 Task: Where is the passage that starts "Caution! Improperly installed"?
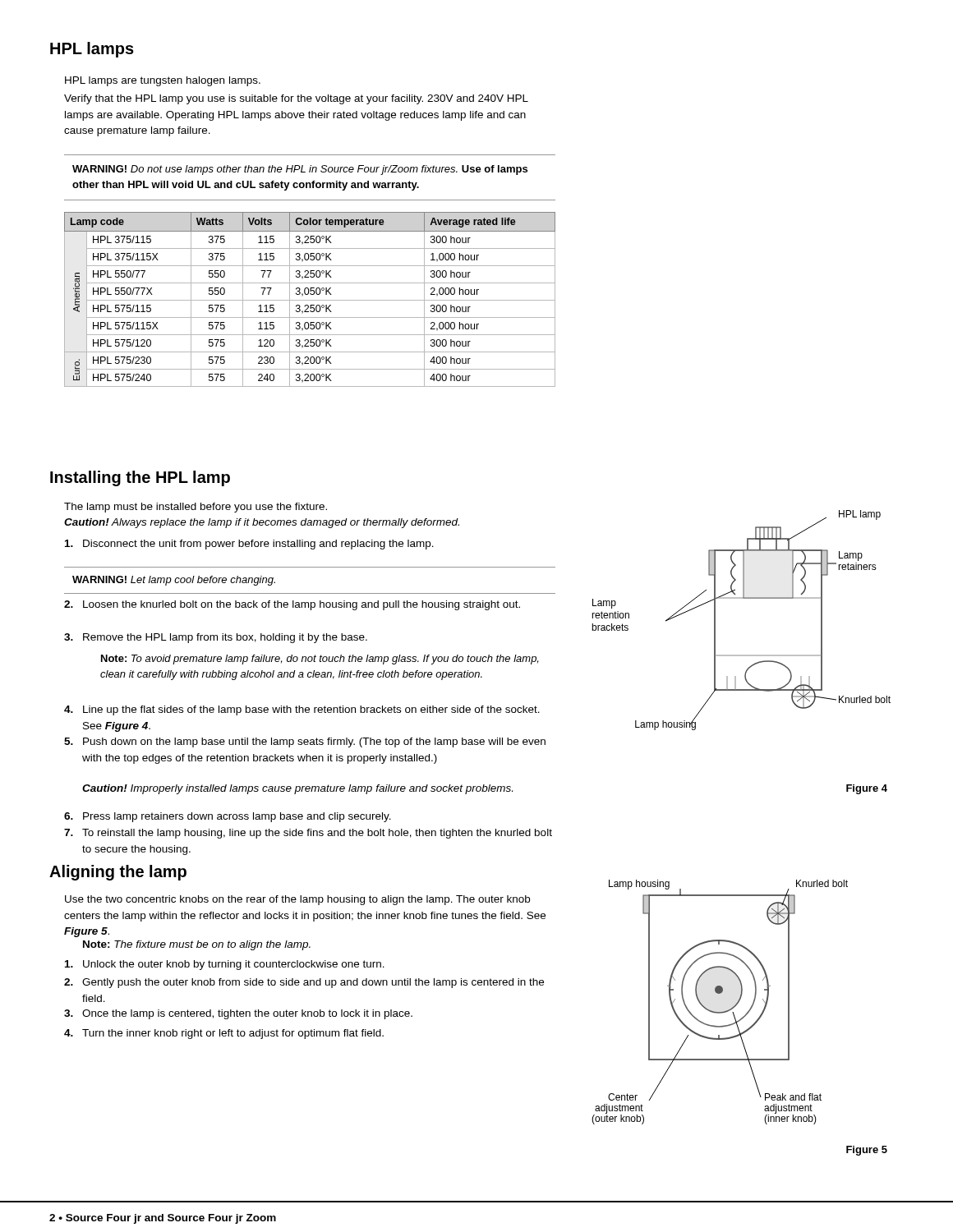point(322,788)
